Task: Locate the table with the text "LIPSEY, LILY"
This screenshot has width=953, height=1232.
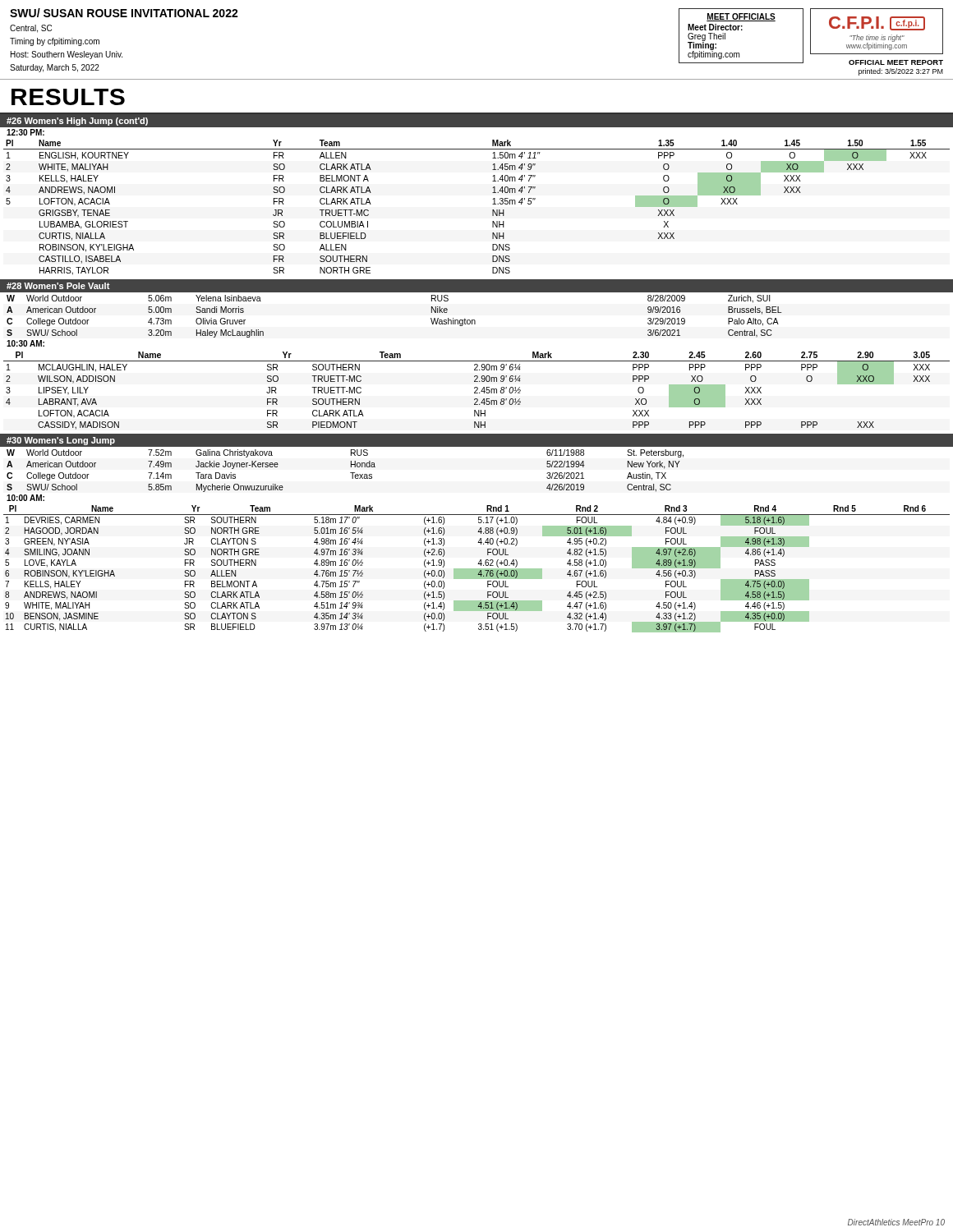Action: [x=476, y=390]
